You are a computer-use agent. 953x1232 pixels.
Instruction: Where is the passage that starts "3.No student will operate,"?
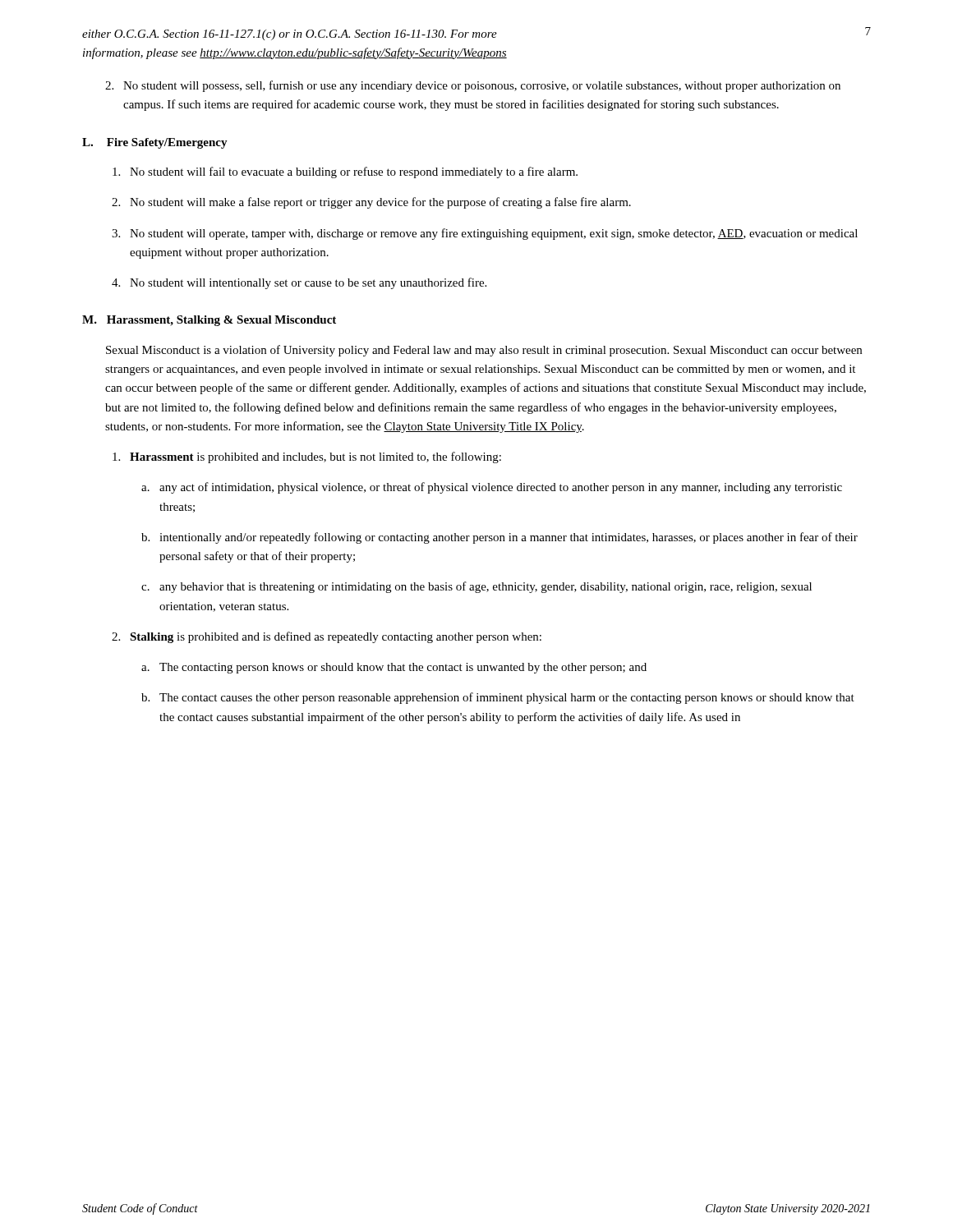[489, 243]
